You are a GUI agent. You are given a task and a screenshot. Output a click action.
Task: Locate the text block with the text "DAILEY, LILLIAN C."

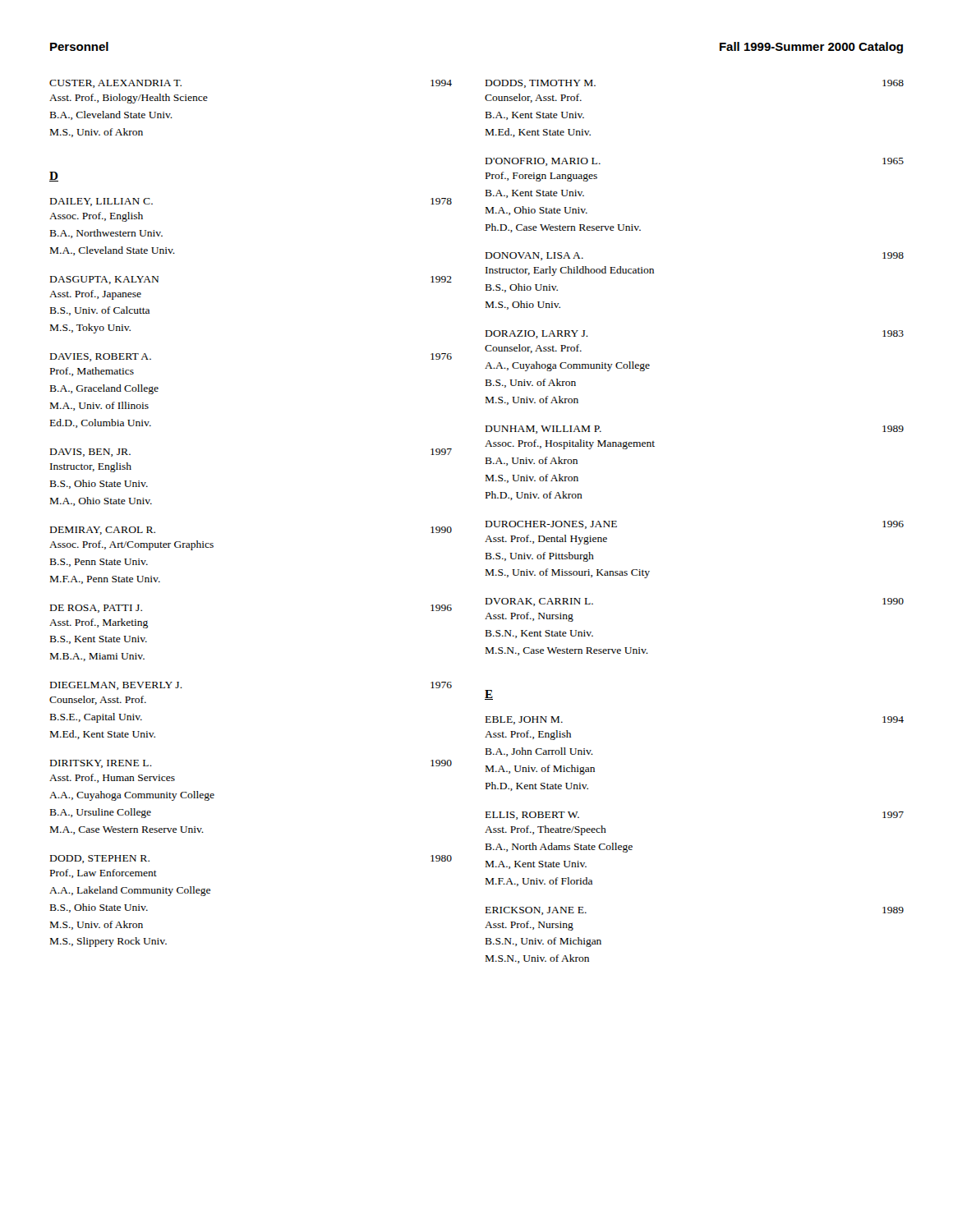(97, 202)
